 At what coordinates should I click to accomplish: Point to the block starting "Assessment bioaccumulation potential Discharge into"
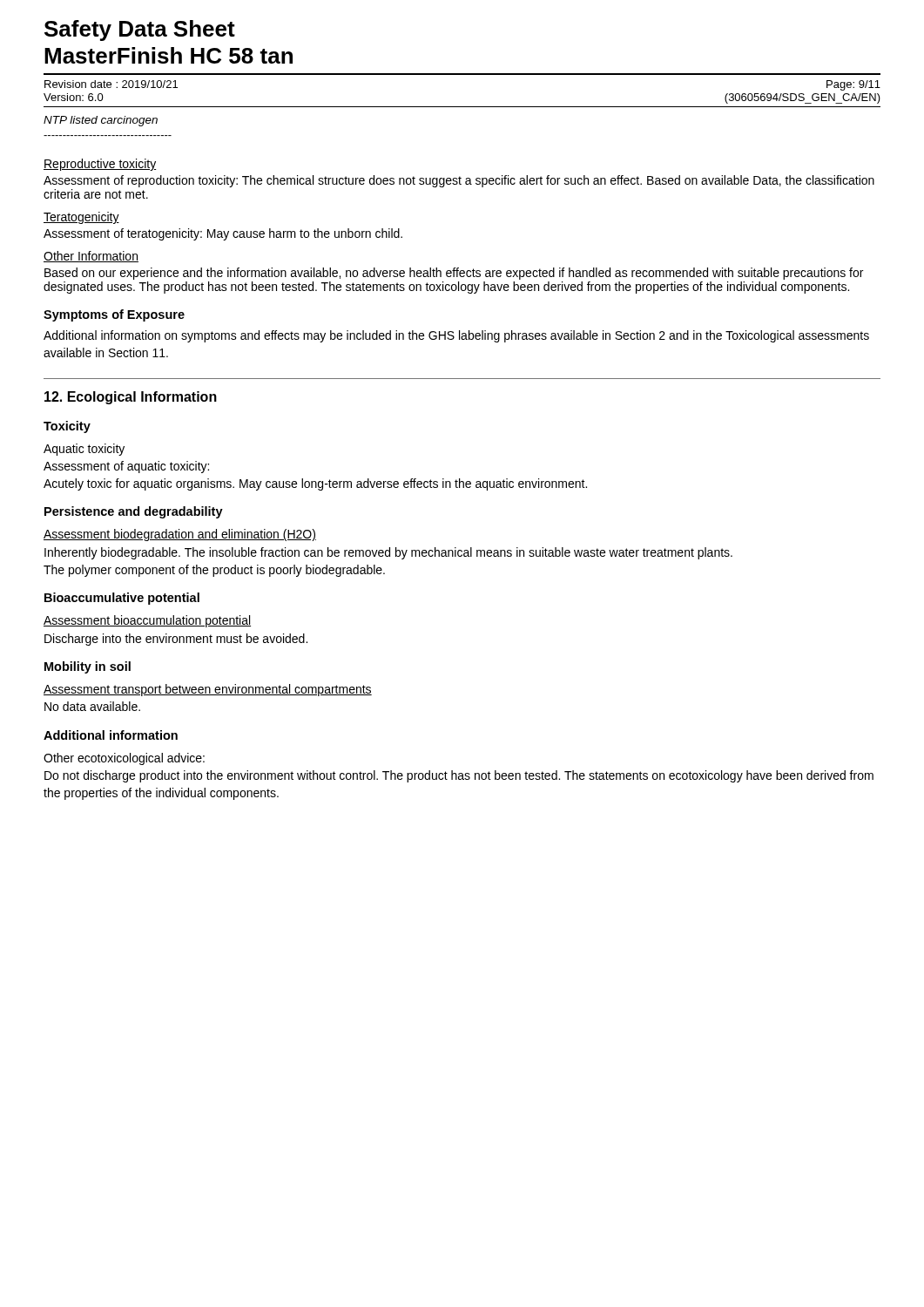pos(176,630)
